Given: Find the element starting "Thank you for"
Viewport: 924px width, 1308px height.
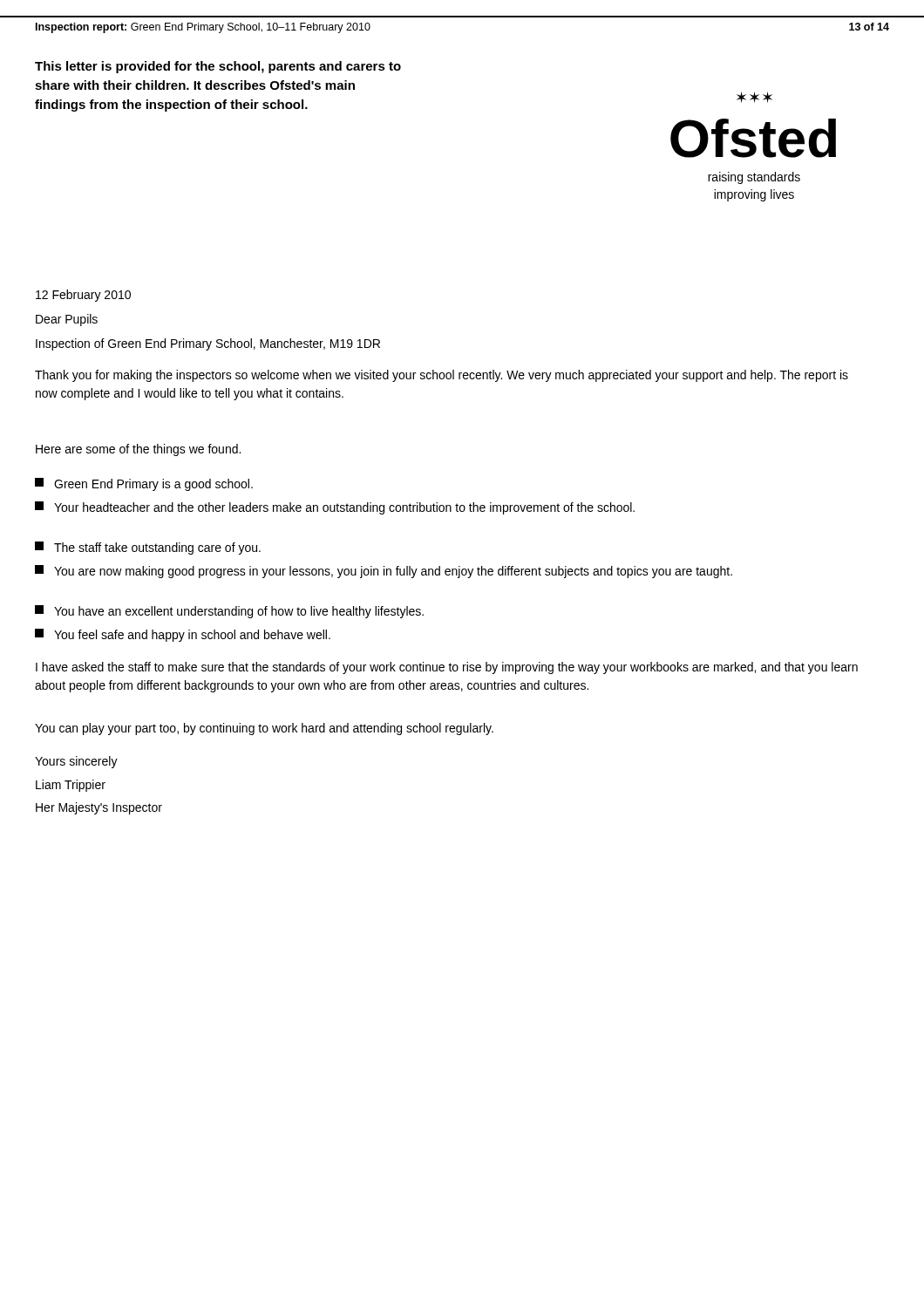Looking at the screenshot, I should click(442, 384).
